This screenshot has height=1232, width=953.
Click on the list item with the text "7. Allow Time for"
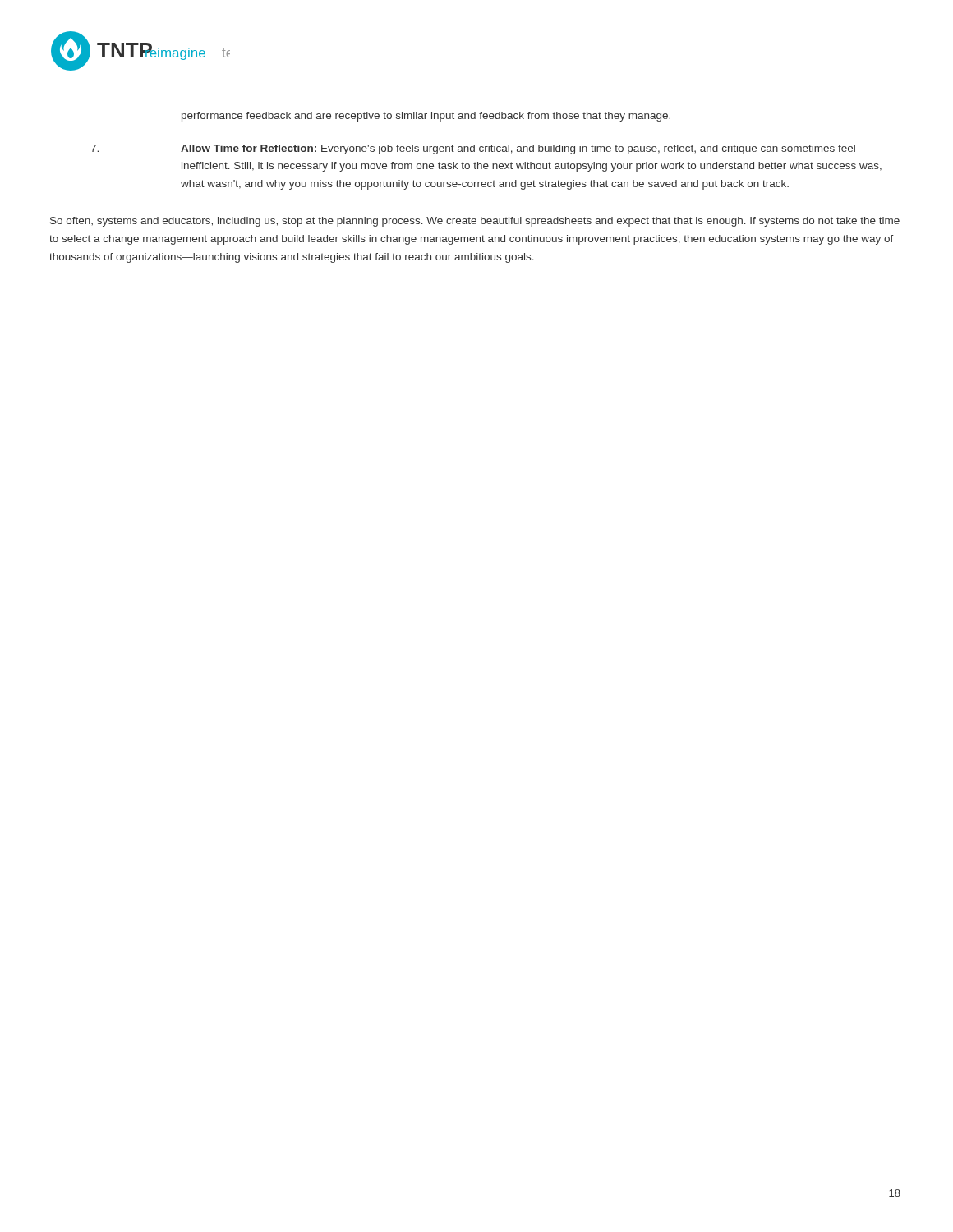coord(476,166)
